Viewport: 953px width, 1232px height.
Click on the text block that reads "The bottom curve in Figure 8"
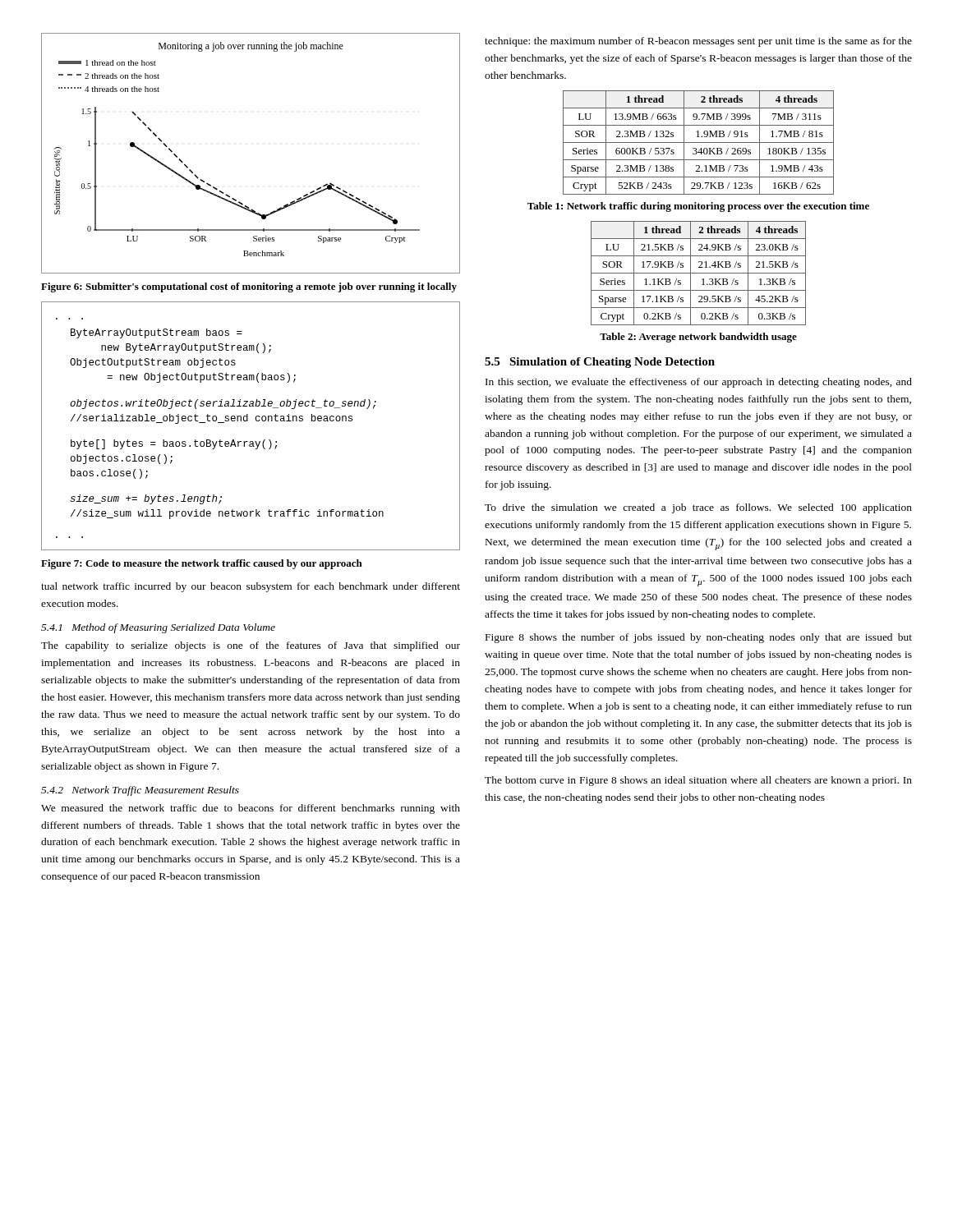(698, 790)
